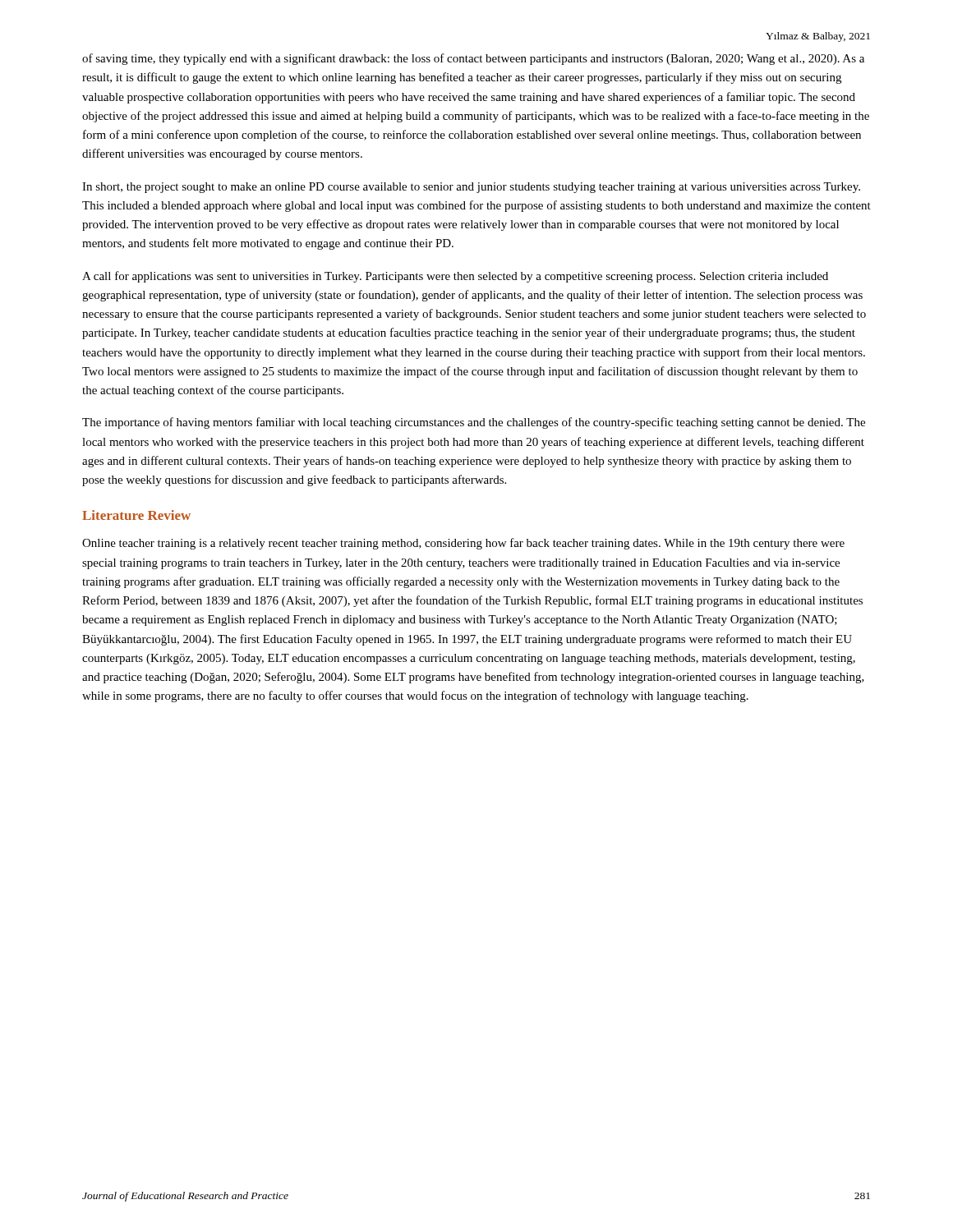Find the text block containing "Online teacher training is"

point(476,620)
